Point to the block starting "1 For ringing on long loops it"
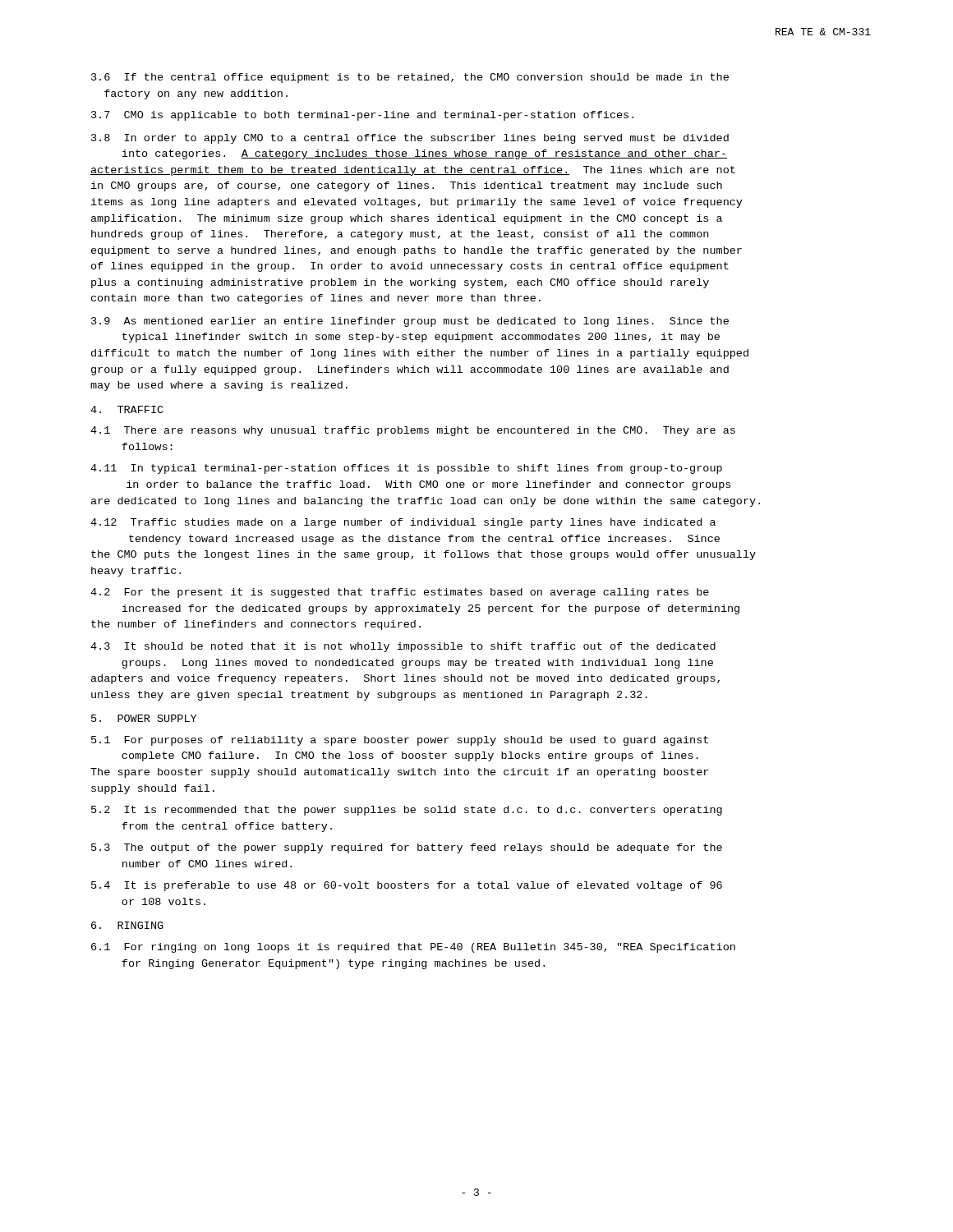953x1232 pixels. coord(481,957)
